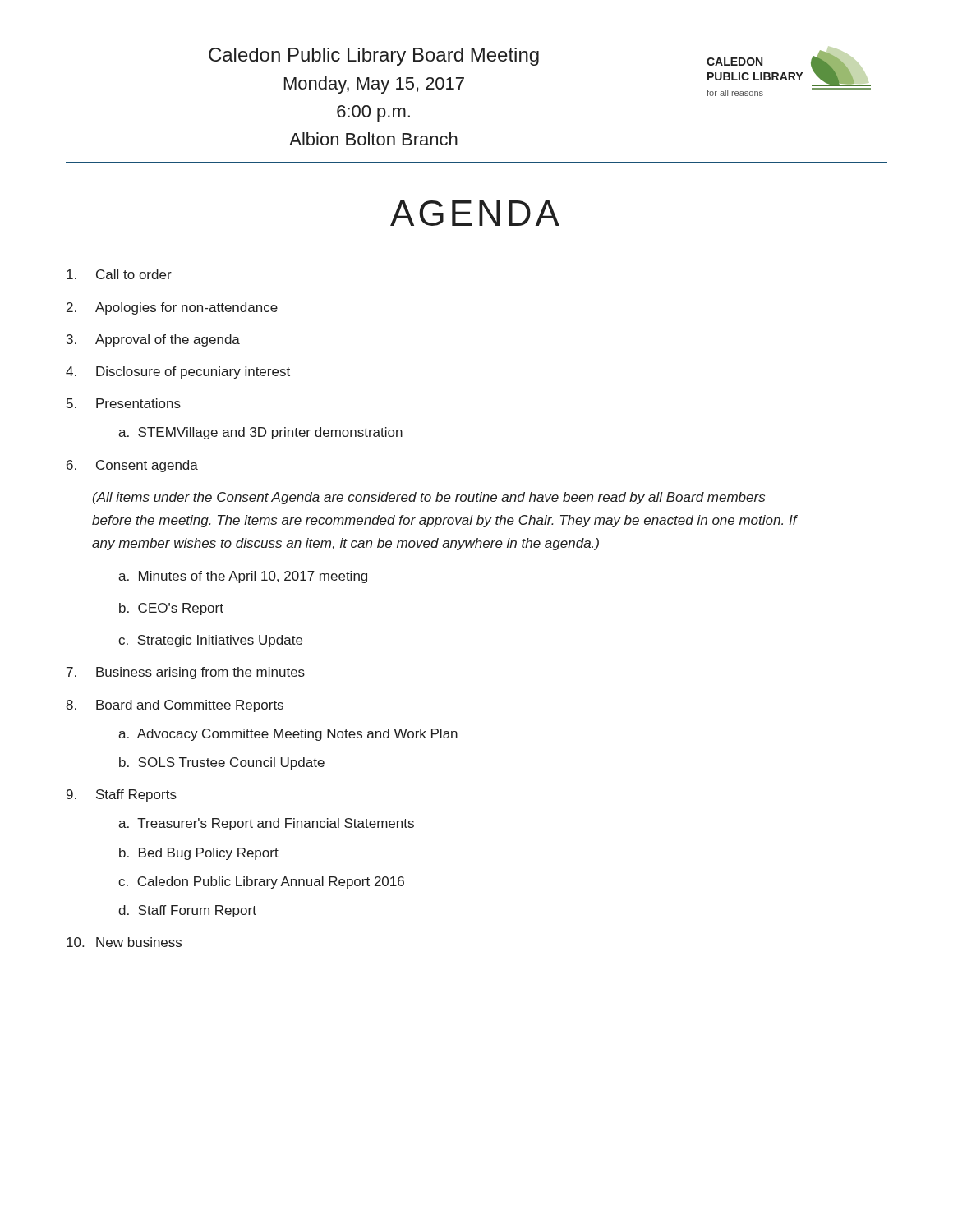Viewport: 953px width, 1232px height.
Task: Where does it say "10. New business"?
Action: [x=124, y=942]
